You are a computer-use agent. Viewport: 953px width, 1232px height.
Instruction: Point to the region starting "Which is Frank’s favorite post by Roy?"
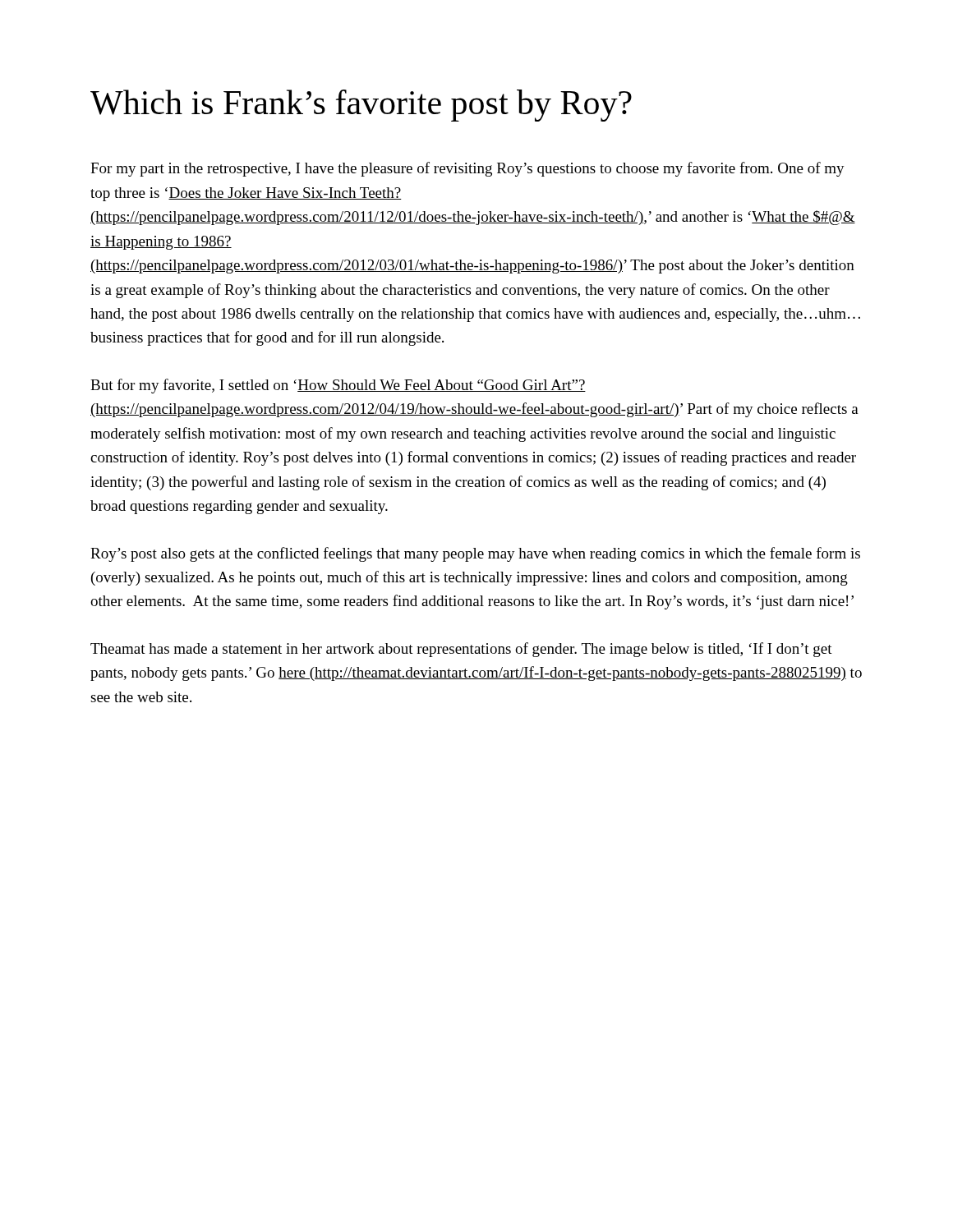click(362, 103)
